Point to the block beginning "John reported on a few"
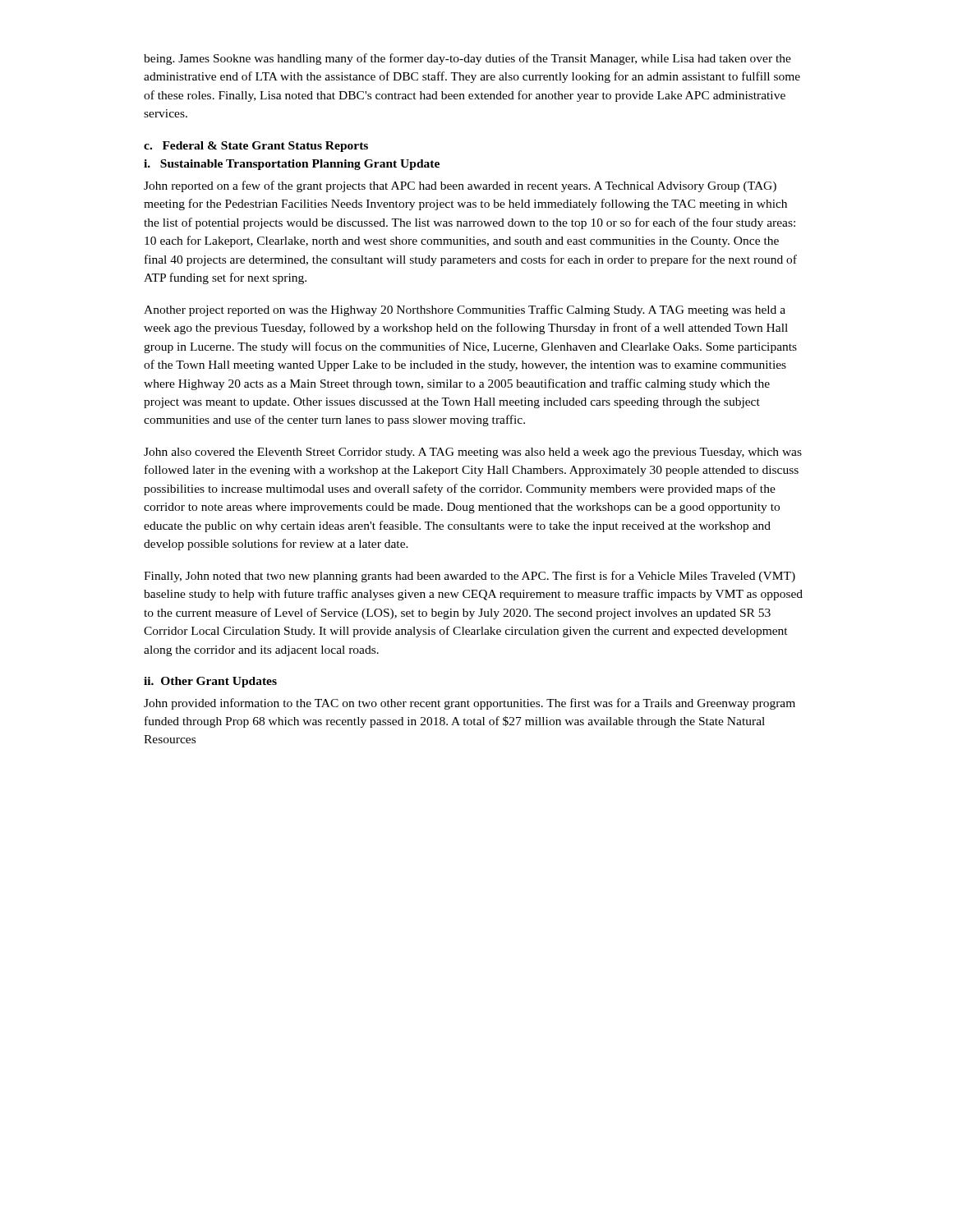 (470, 231)
